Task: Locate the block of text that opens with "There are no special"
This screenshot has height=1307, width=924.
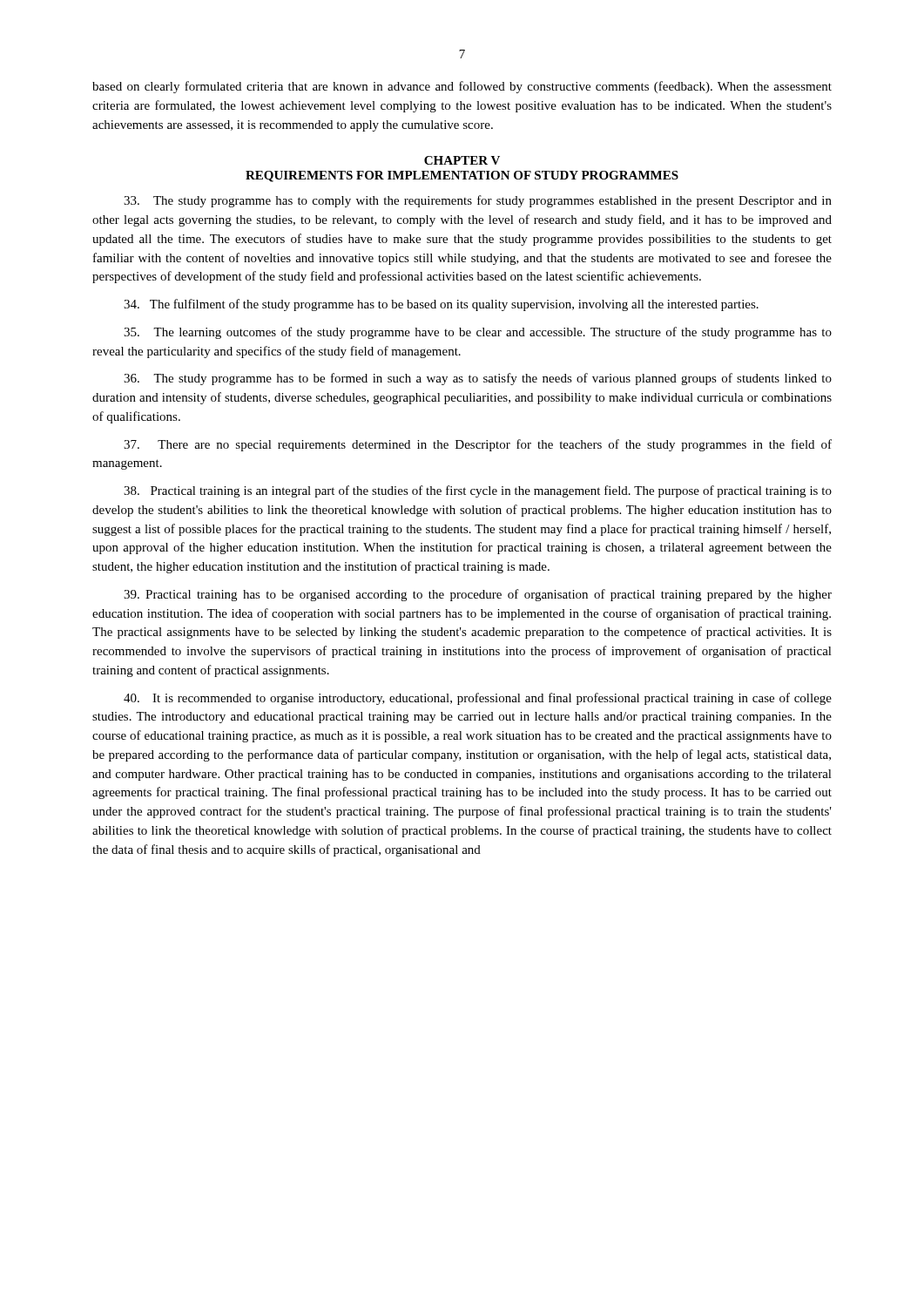Action: tap(462, 453)
